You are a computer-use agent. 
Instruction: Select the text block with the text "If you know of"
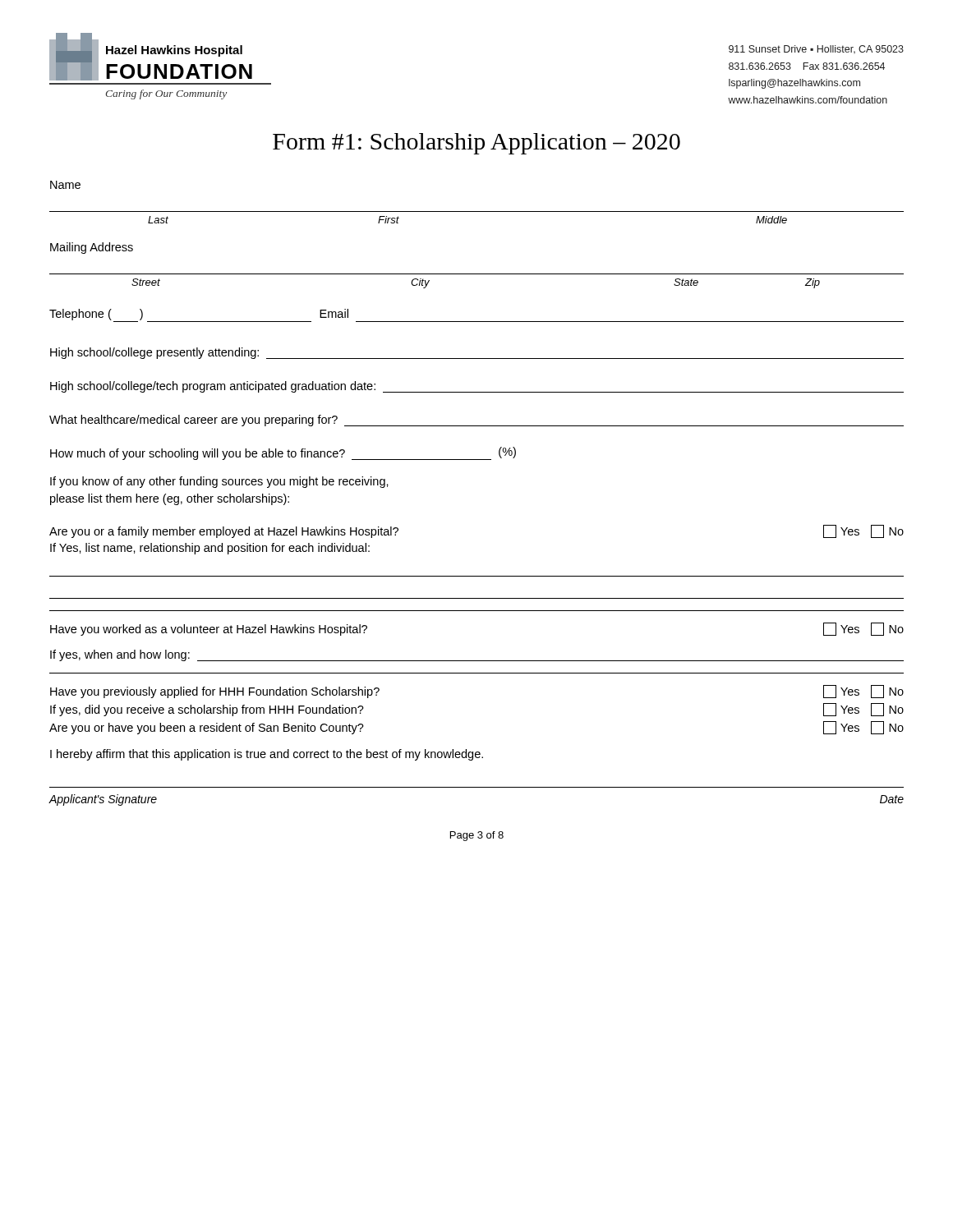[x=219, y=482]
